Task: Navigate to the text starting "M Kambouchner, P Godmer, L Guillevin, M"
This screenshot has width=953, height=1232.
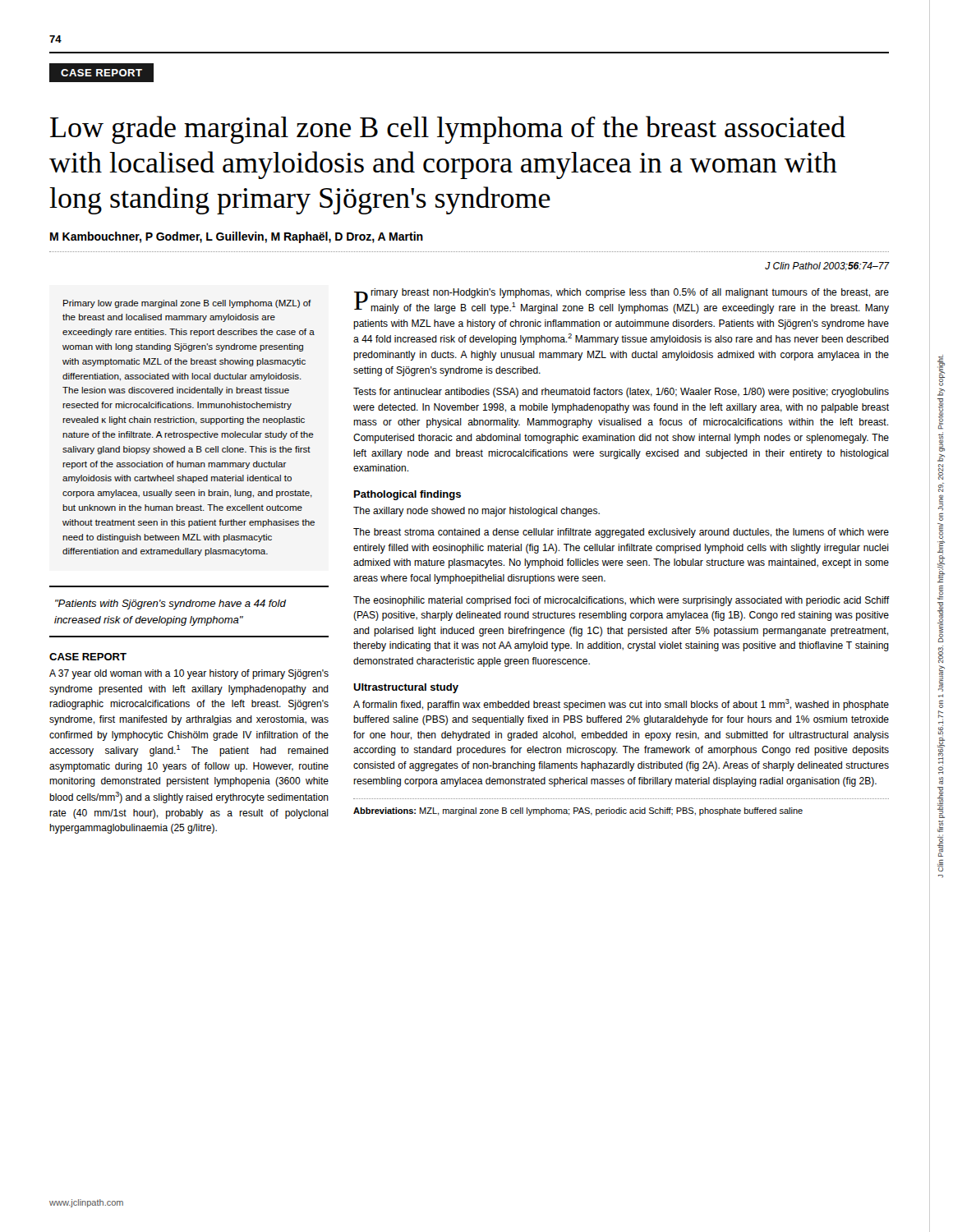Action: (x=236, y=236)
